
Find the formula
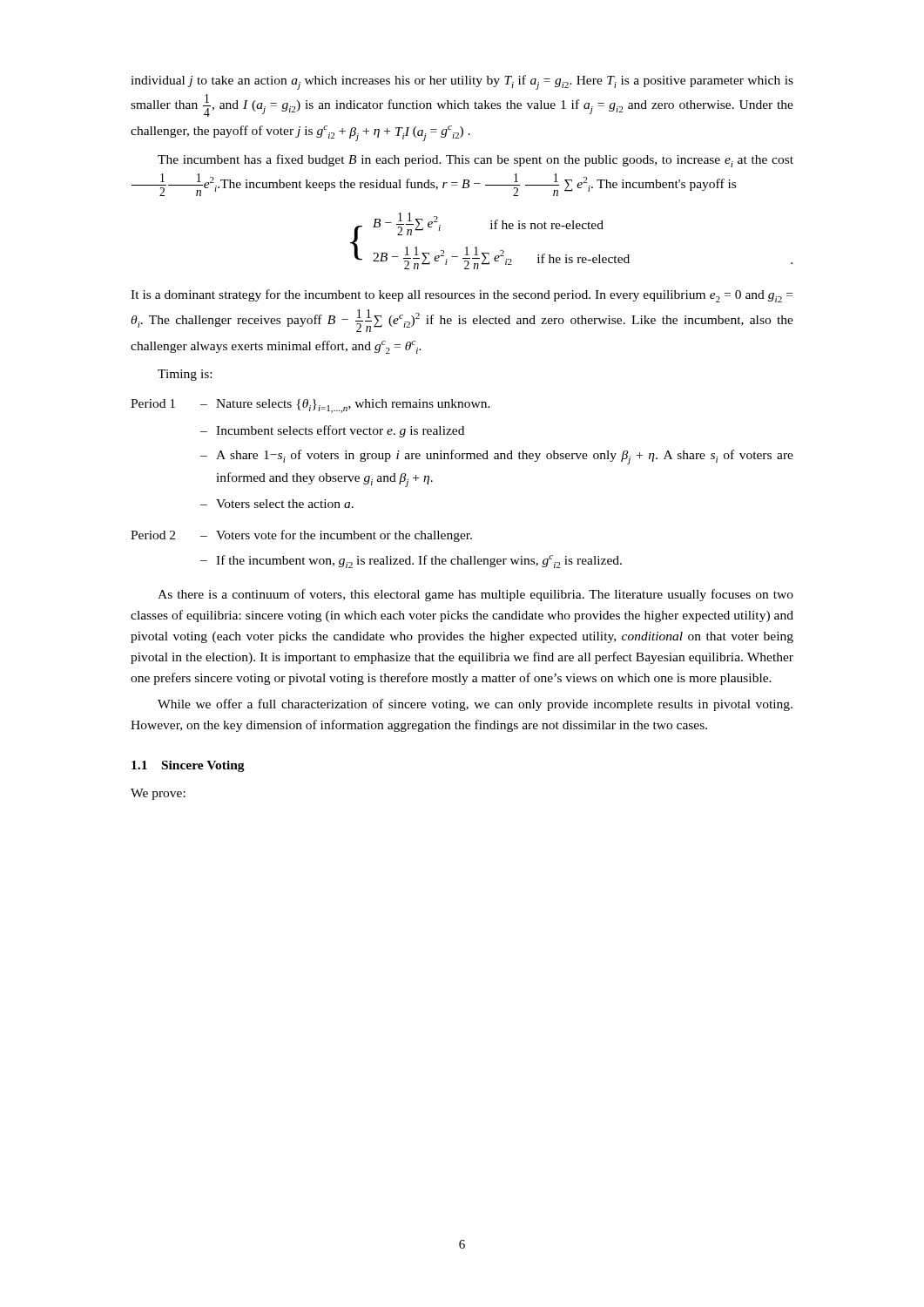[570, 242]
